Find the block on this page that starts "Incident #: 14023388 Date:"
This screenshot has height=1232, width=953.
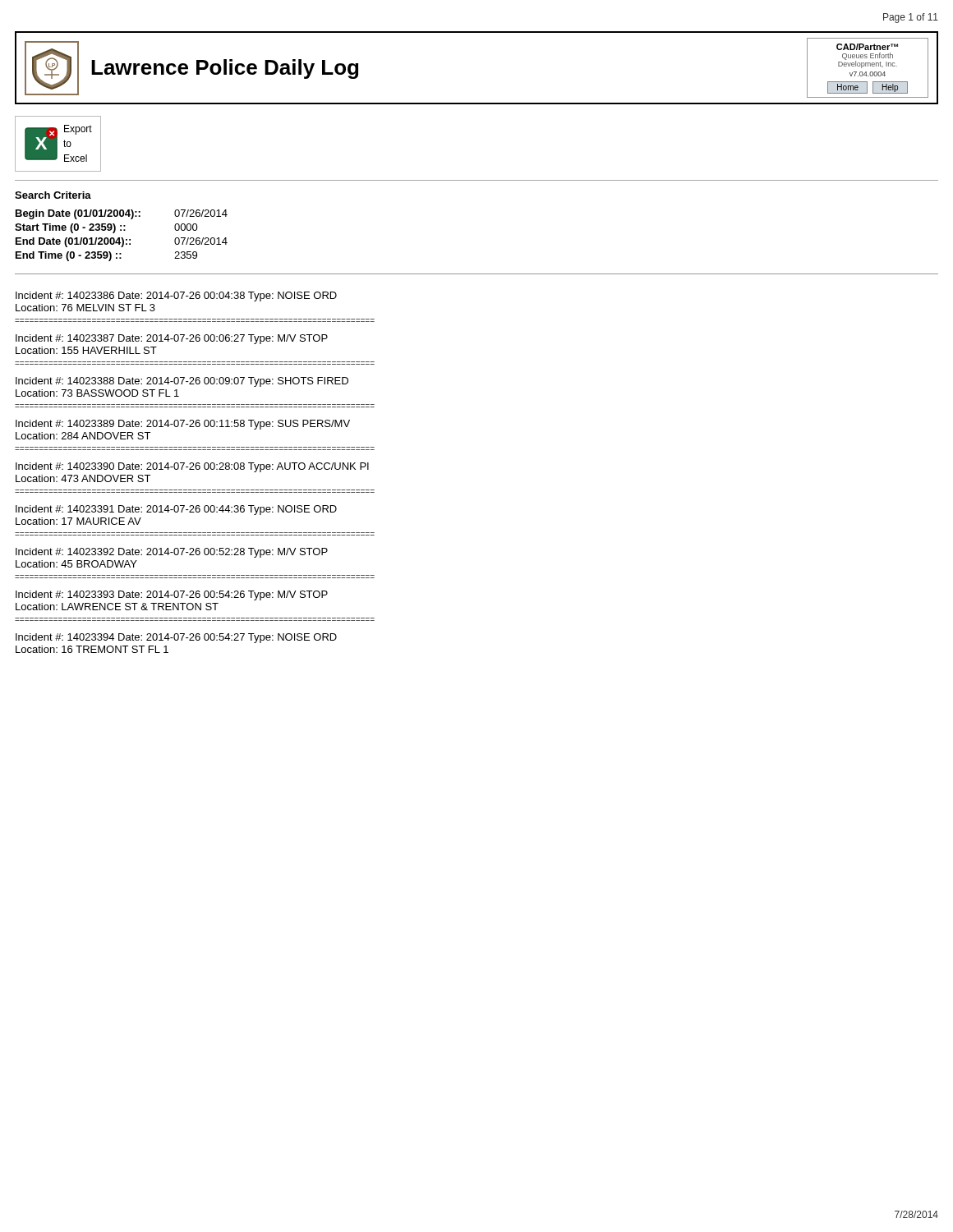182,387
